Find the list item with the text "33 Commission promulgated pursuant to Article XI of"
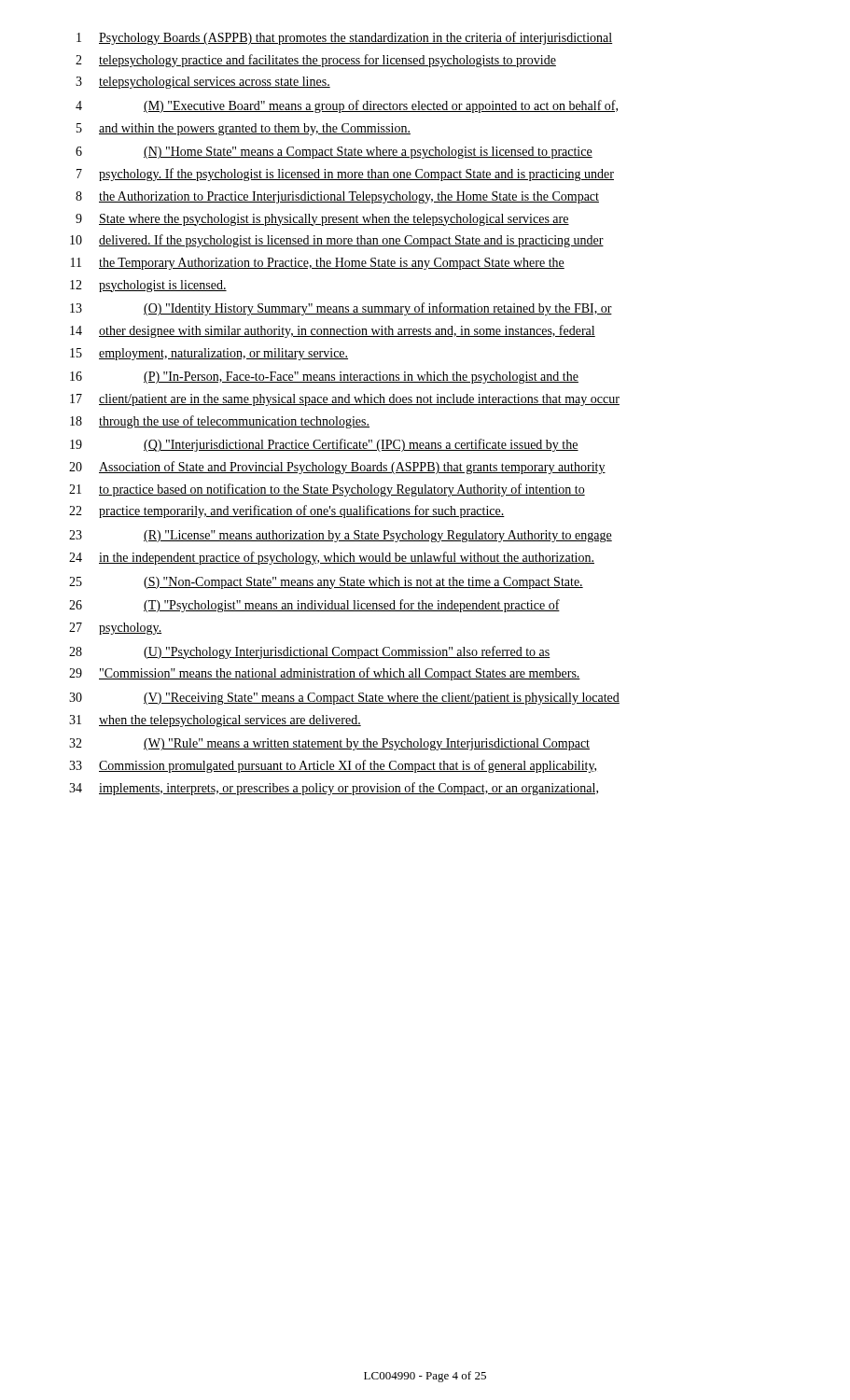The height and width of the screenshot is (1400, 850). [425, 766]
